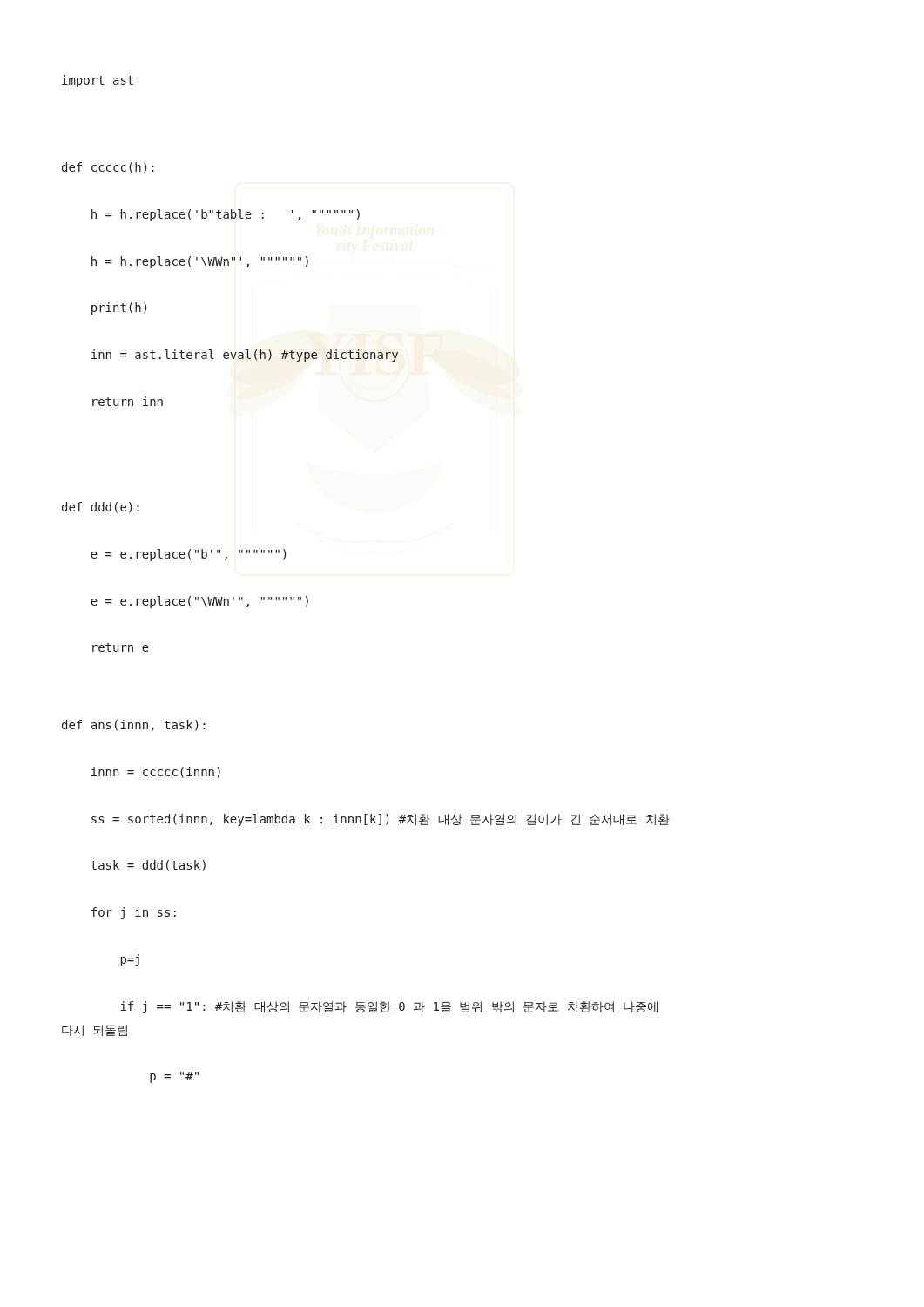Navigate to the element starting "def ddd(e): e = e.replace("b'", """""")"
The width and height of the screenshot is (924, 1307).
coord(101,508)
